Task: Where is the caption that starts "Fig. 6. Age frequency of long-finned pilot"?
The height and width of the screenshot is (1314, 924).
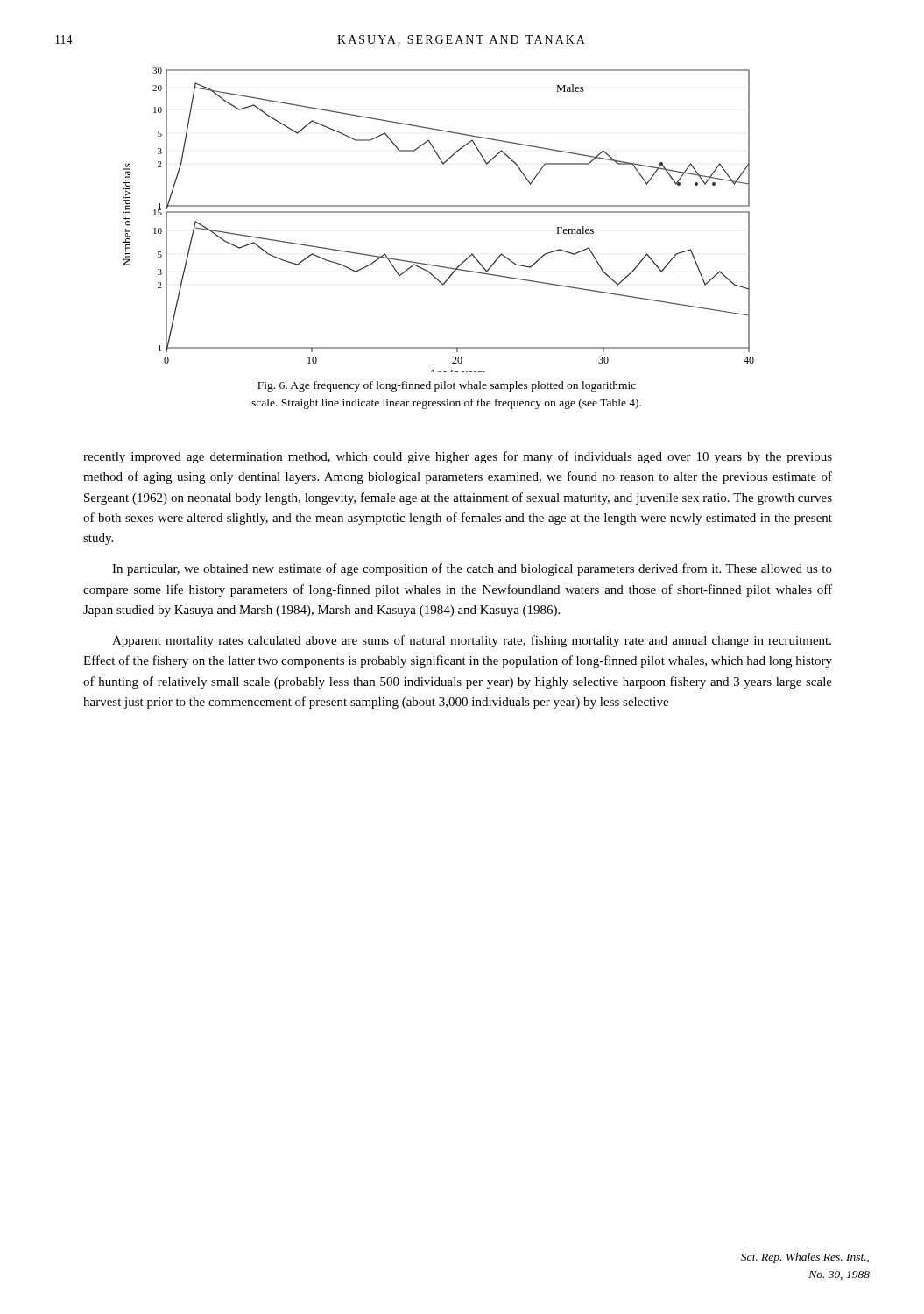Action: (447, 394)
